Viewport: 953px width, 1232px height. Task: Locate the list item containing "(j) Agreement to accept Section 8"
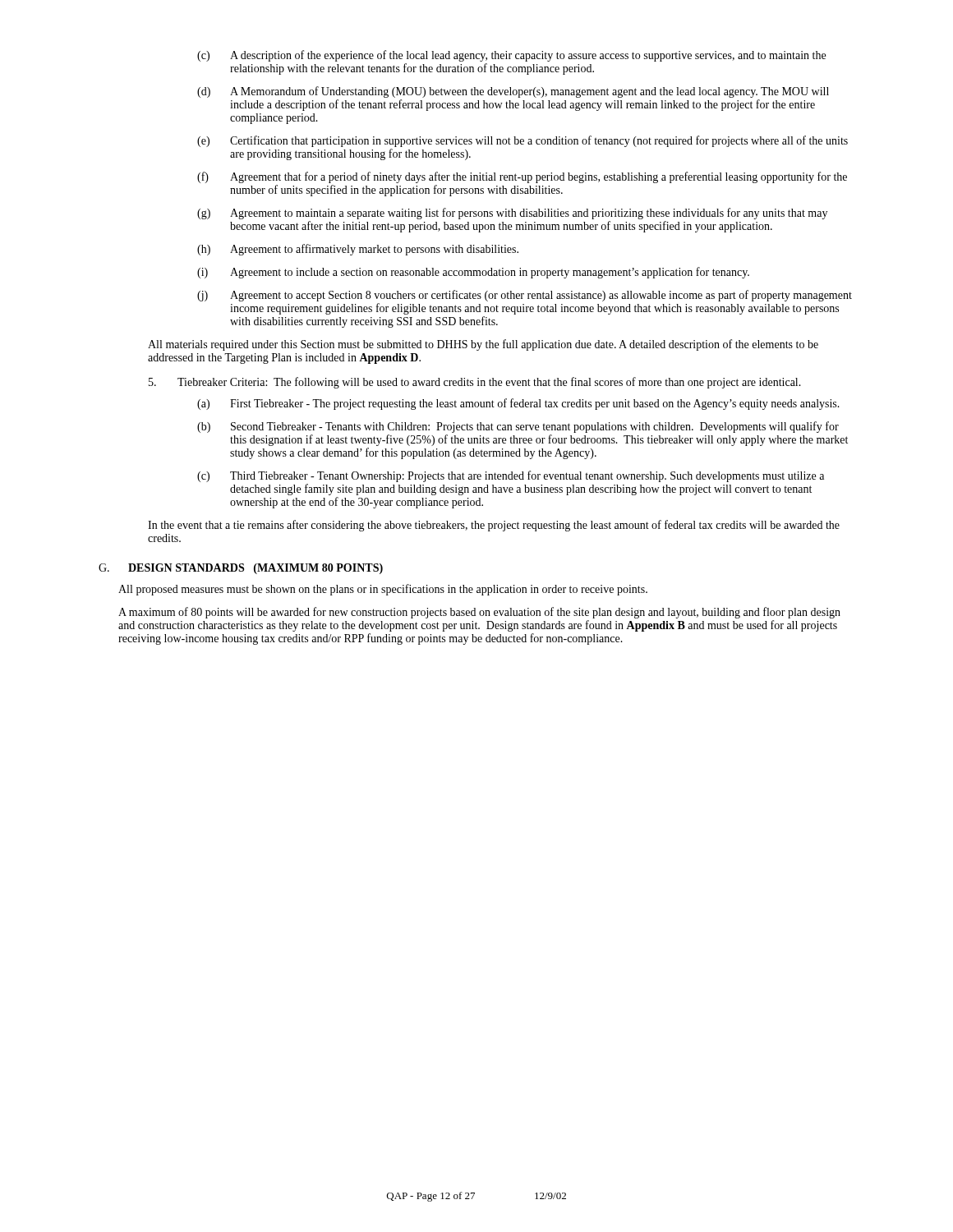(526, 309)
